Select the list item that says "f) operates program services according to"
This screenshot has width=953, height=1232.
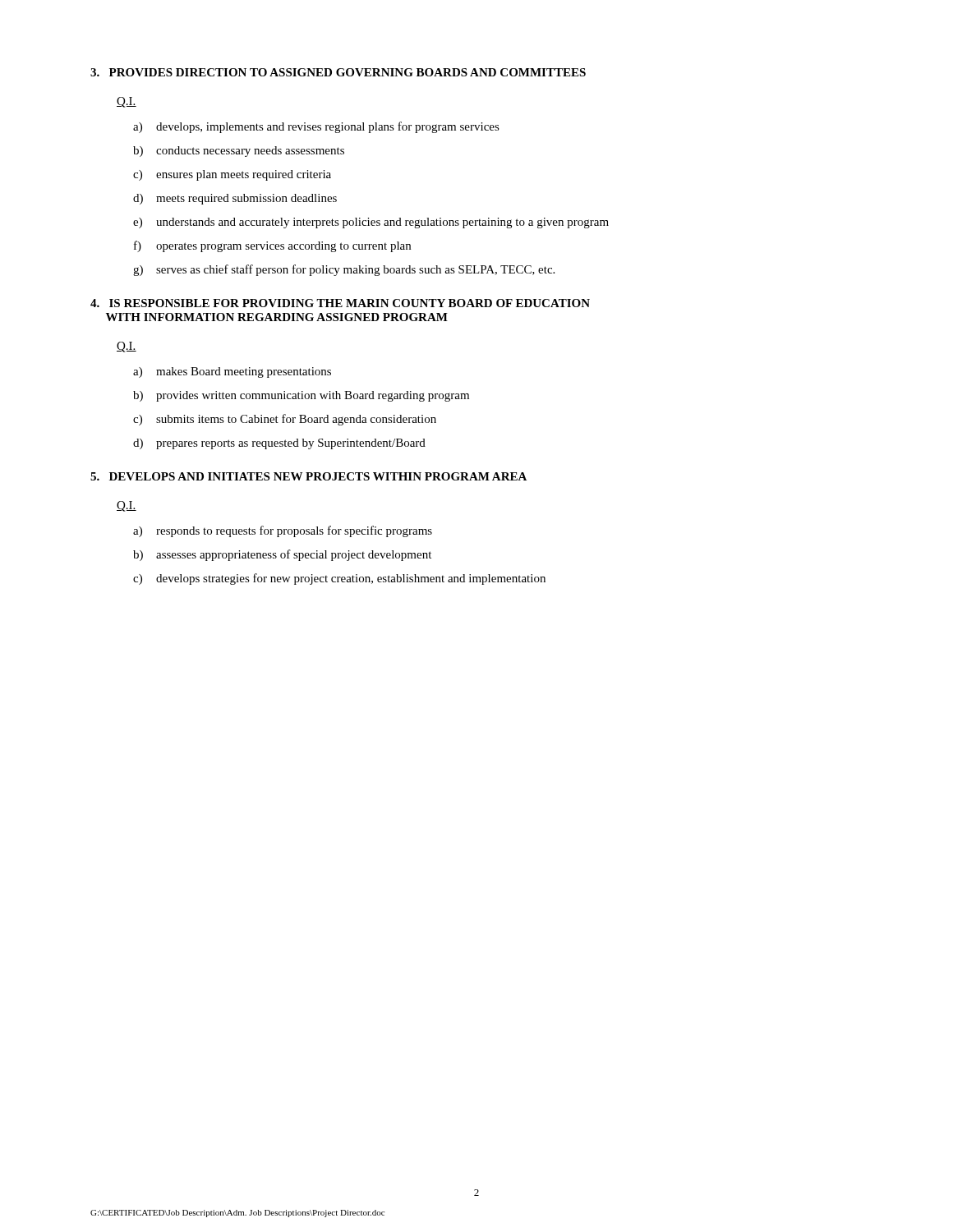tap(272, 246)
